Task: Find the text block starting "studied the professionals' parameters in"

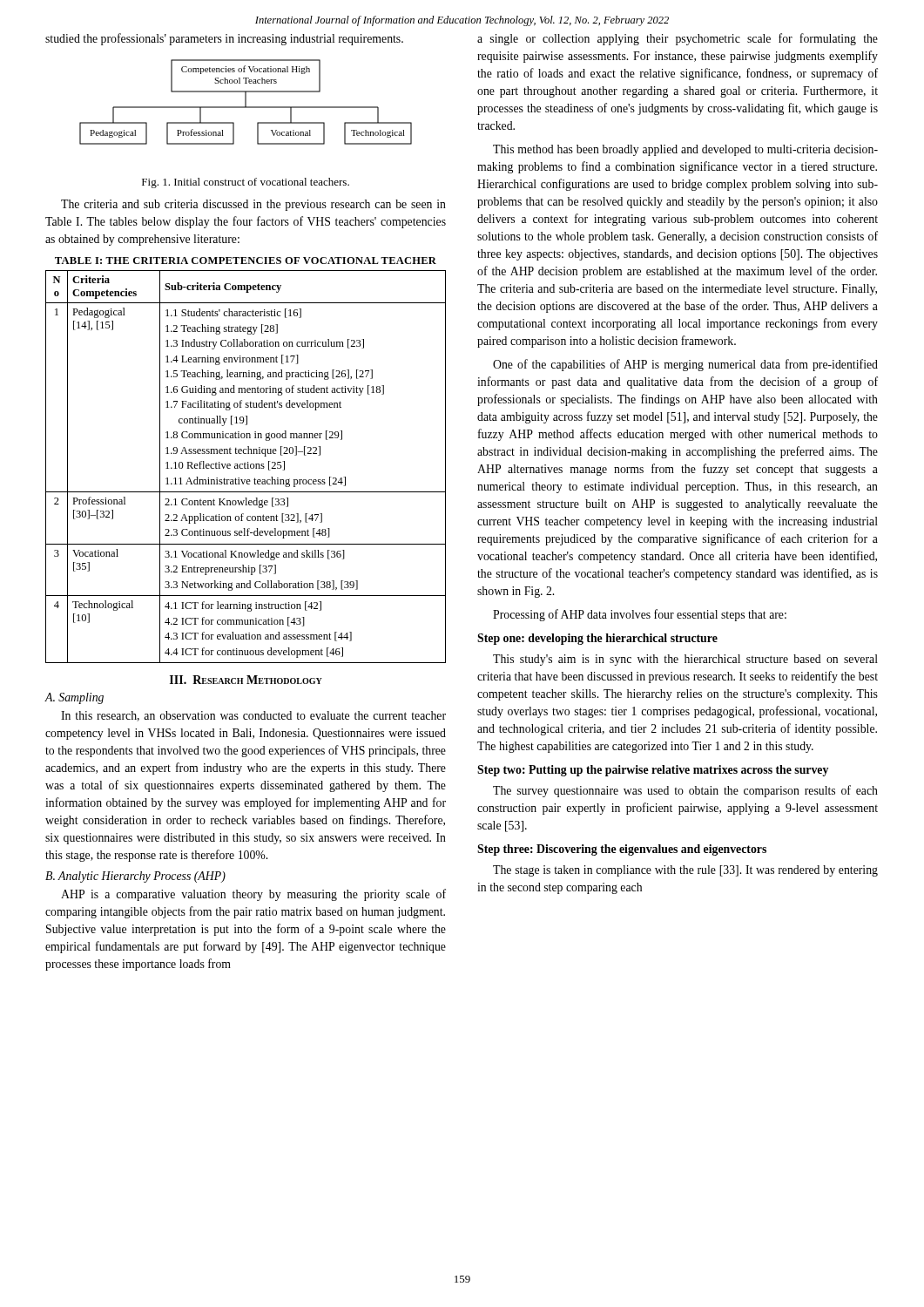Action: [x=246, y=39]
